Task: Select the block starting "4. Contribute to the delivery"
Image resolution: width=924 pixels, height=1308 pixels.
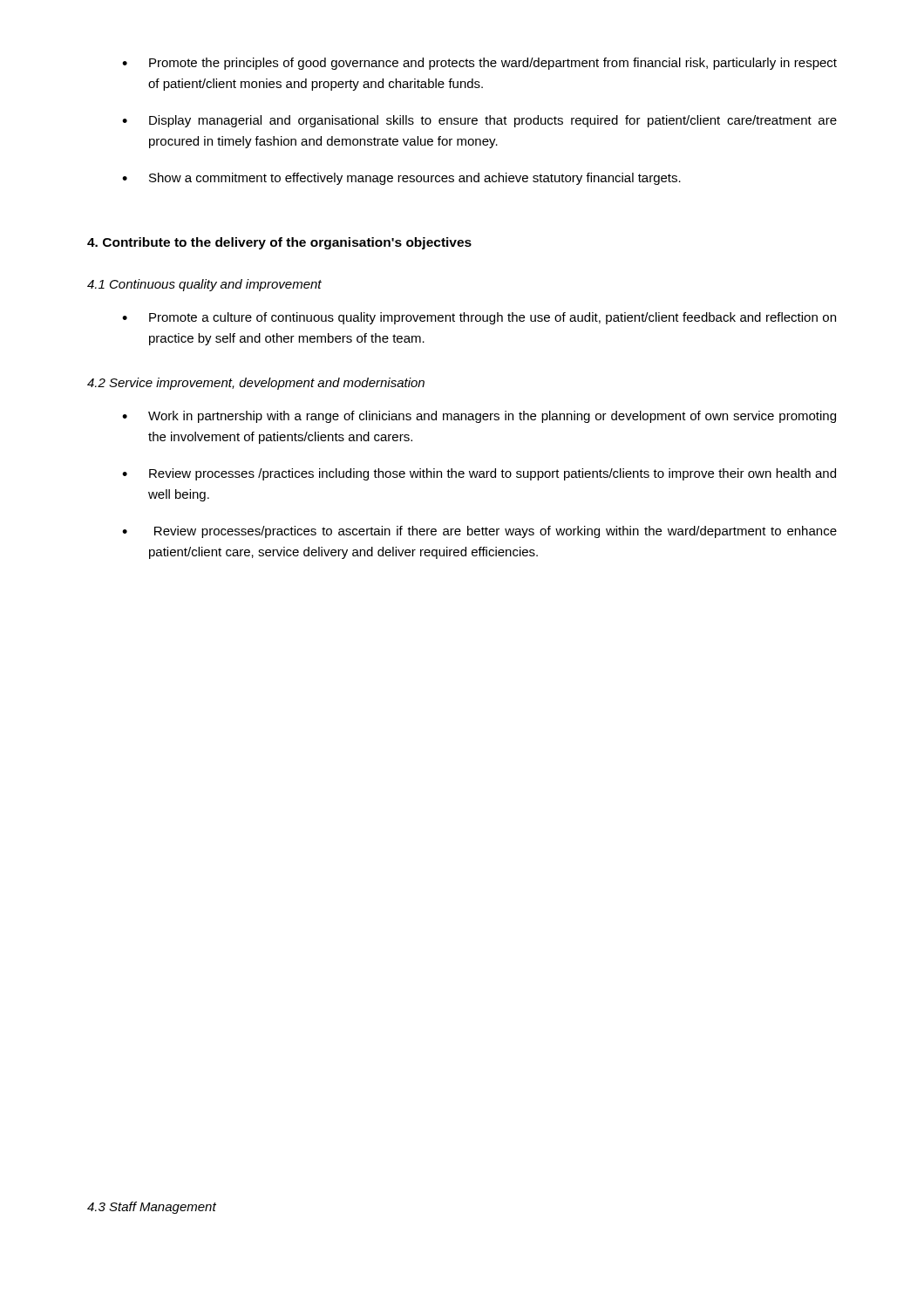Action: coord(279,242)
